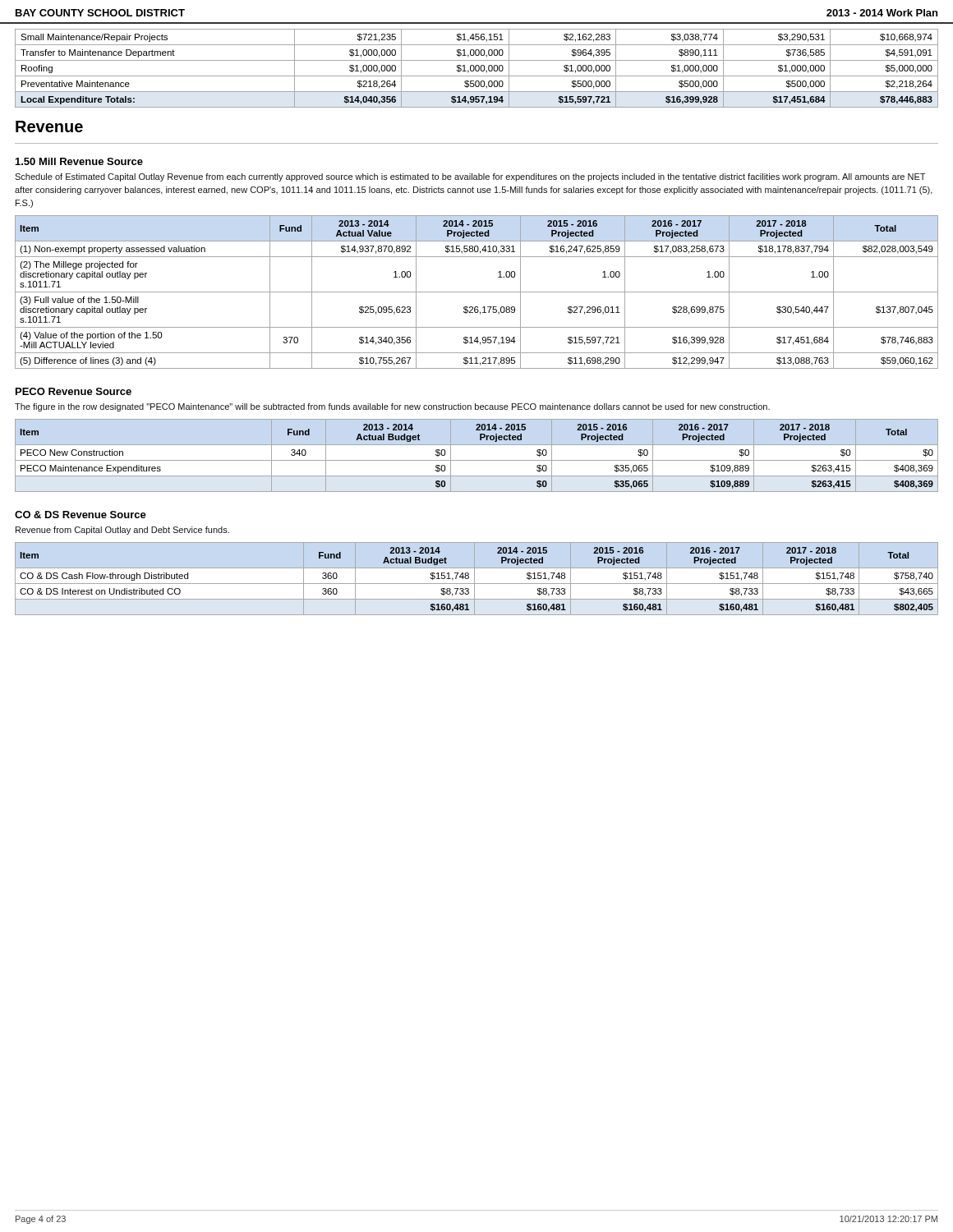
Task: Click on the passage starting "PECO Revenue Source"
Action: pos(73,391)
